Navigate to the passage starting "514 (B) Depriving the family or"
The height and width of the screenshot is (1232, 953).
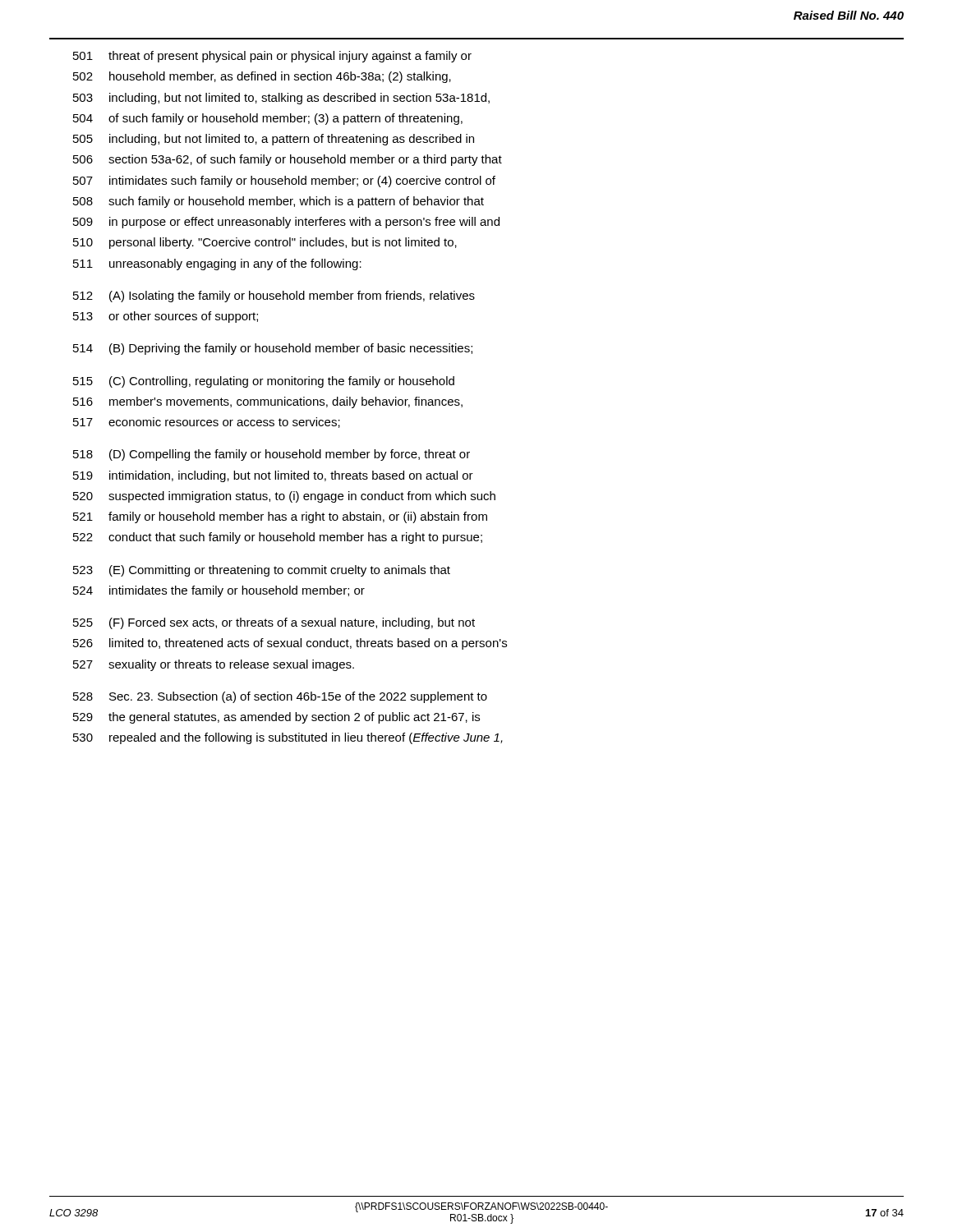(476, 348)
